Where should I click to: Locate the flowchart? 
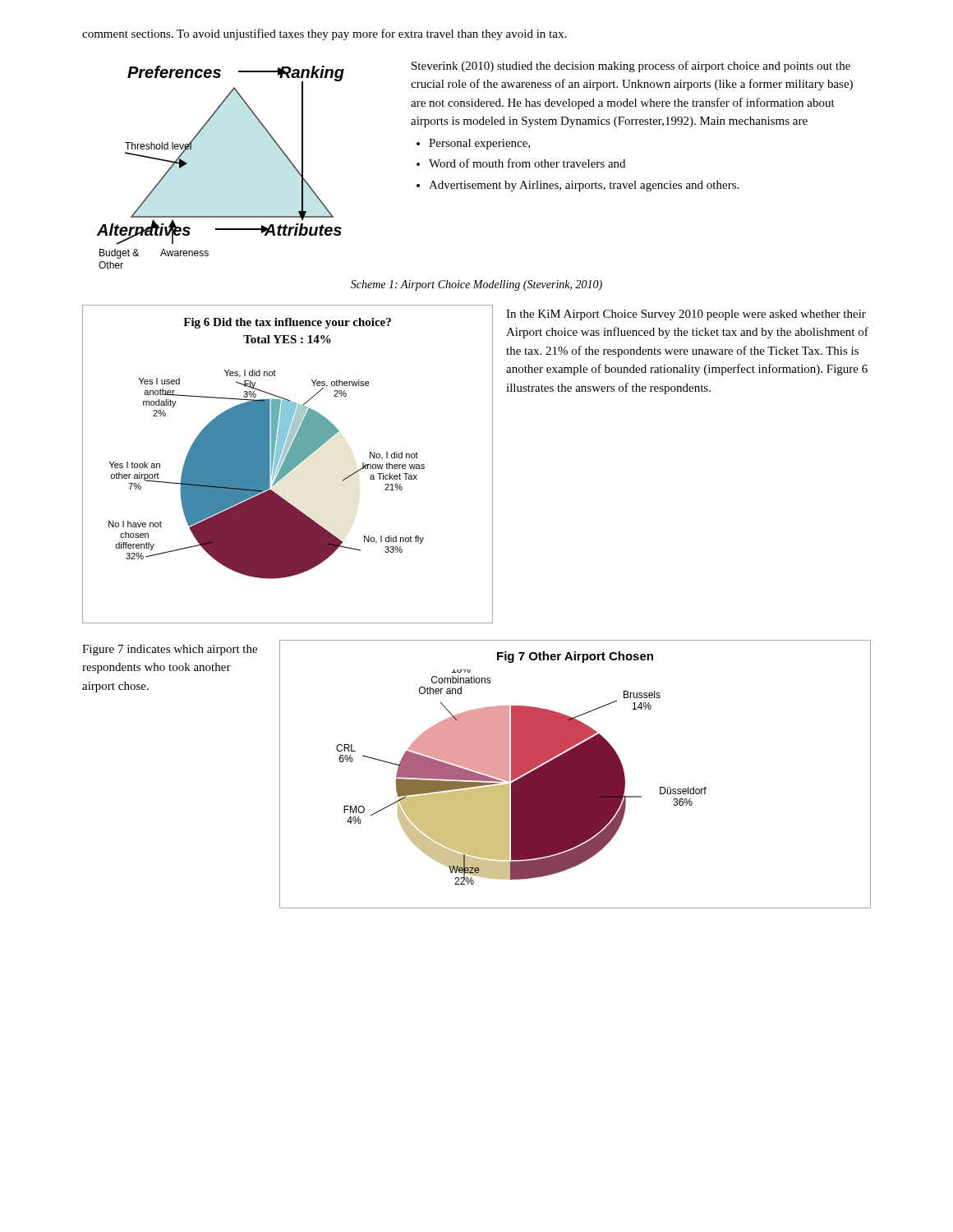pos(238,165)
